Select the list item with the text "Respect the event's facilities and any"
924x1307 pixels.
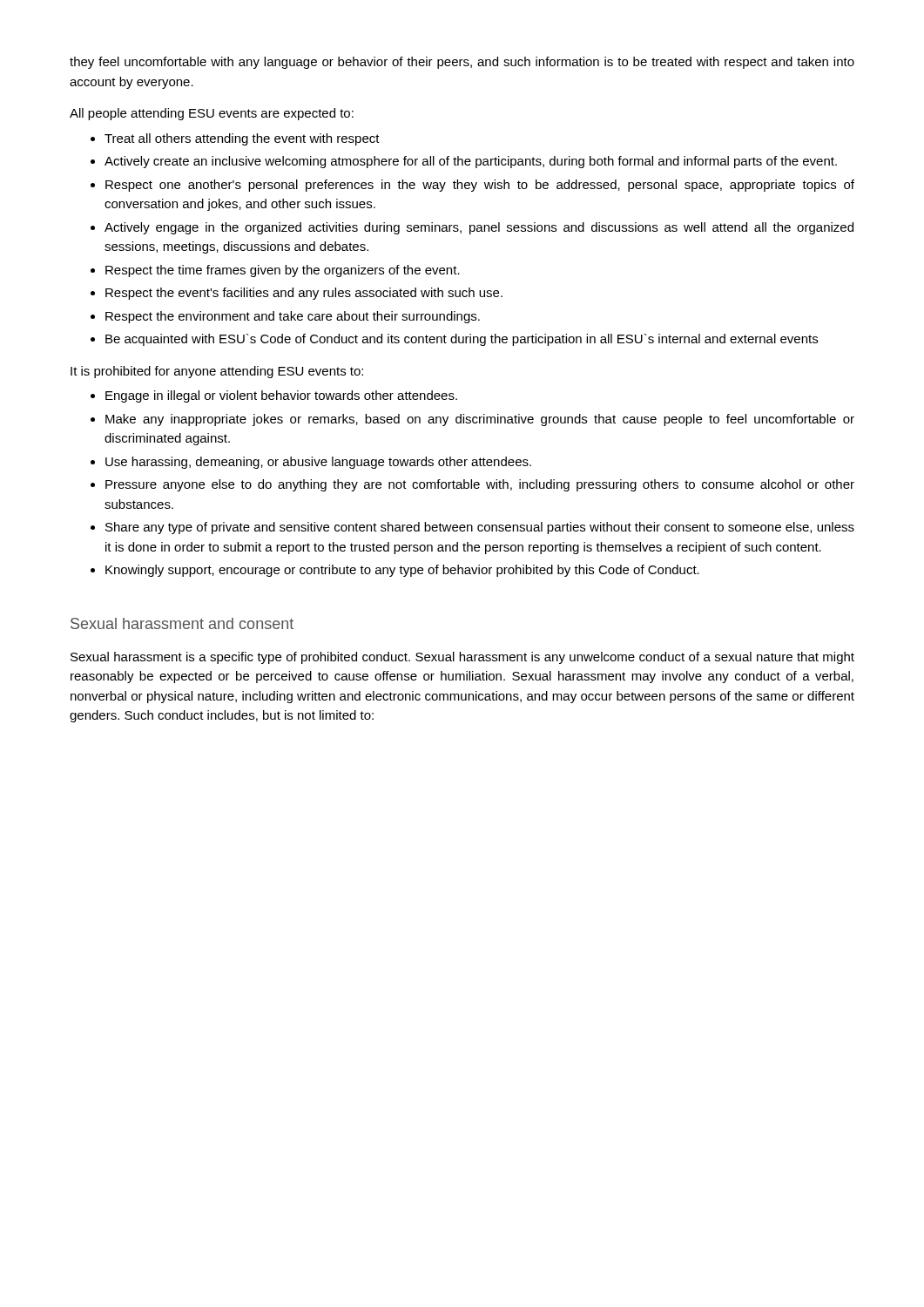[x=304, y=292]
